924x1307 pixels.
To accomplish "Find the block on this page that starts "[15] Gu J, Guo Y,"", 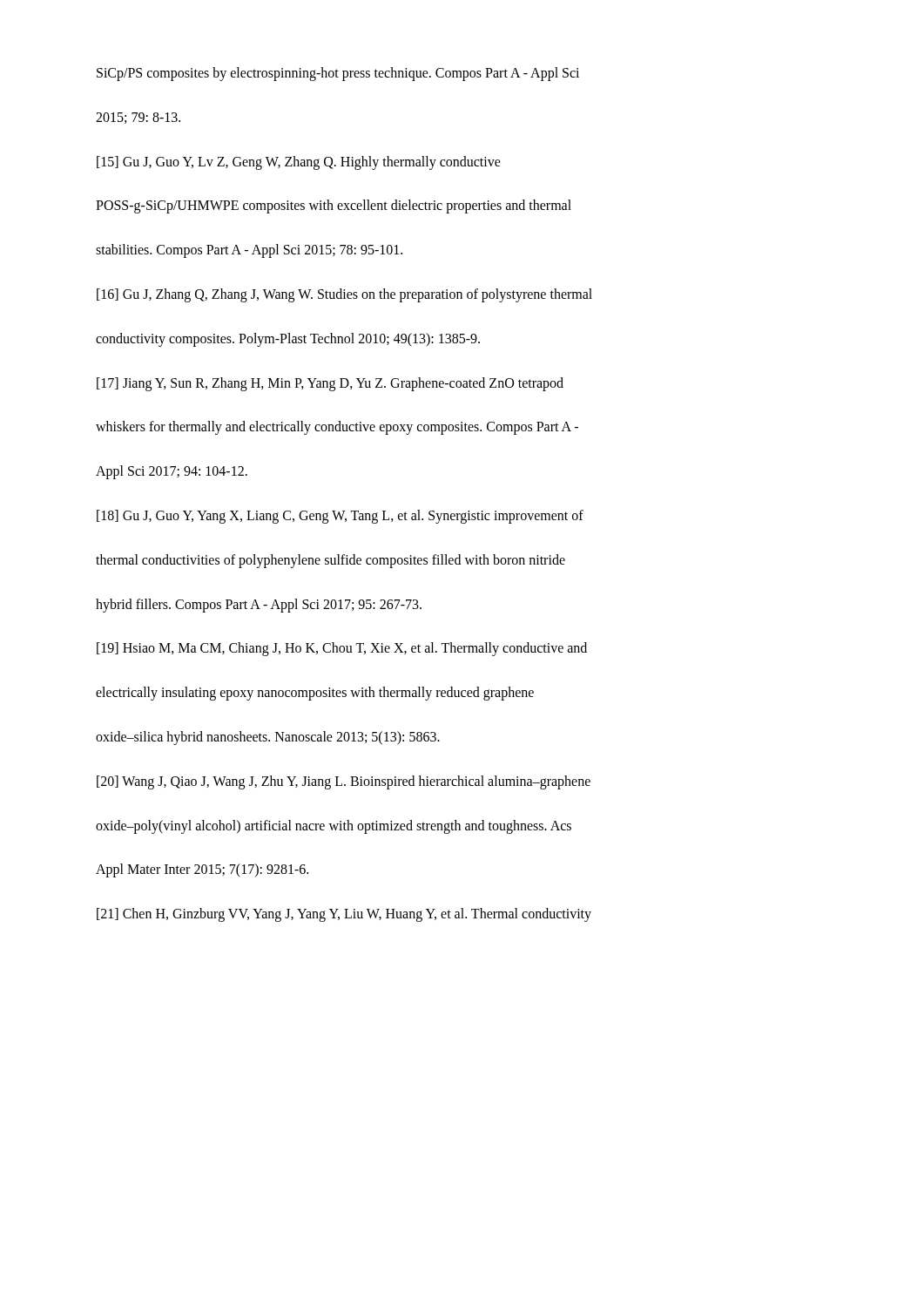I will click(x=462, y=206).
